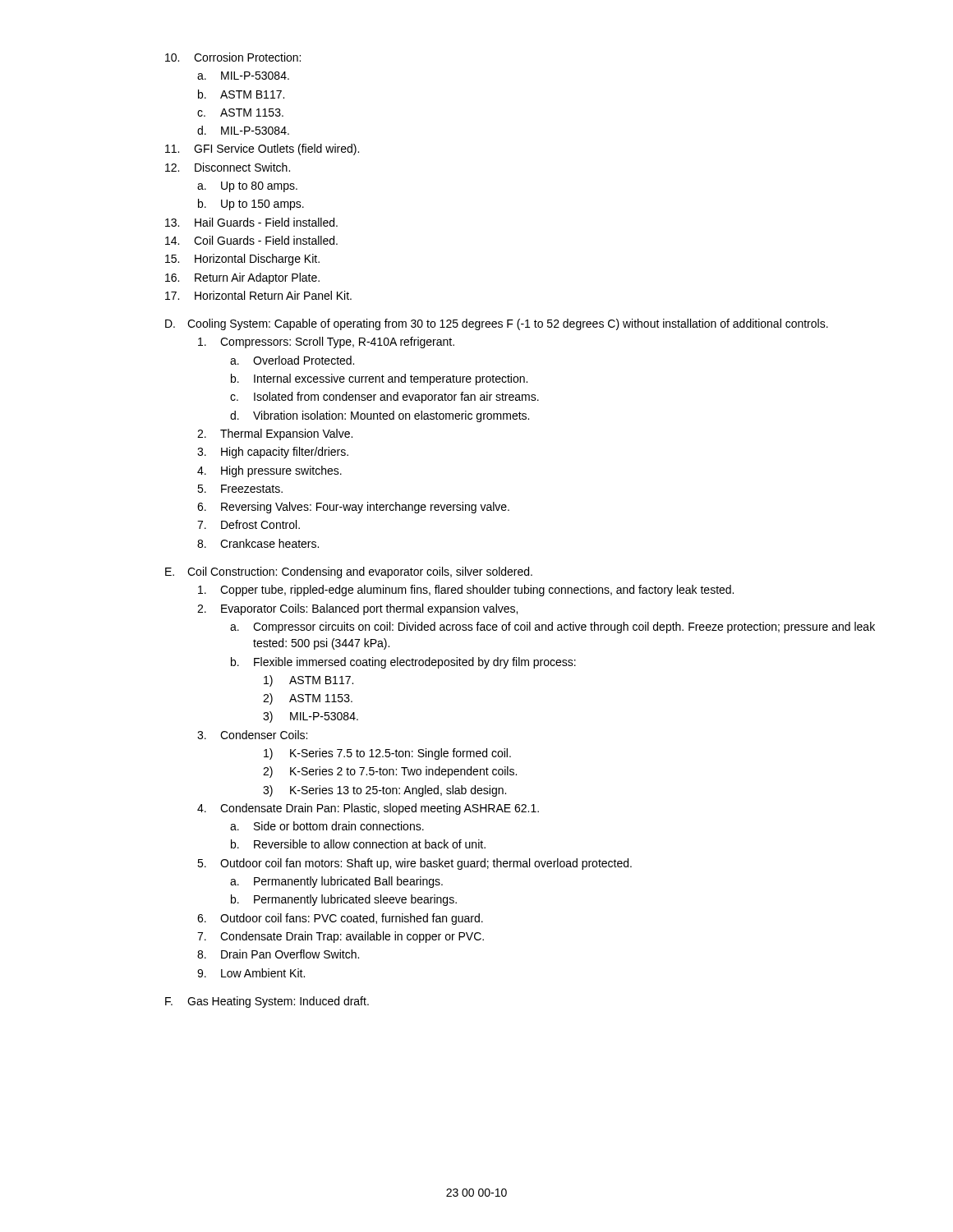Where does it say "10. Corrosion Protection:"?
The image size is (953, 1232).
233,57
